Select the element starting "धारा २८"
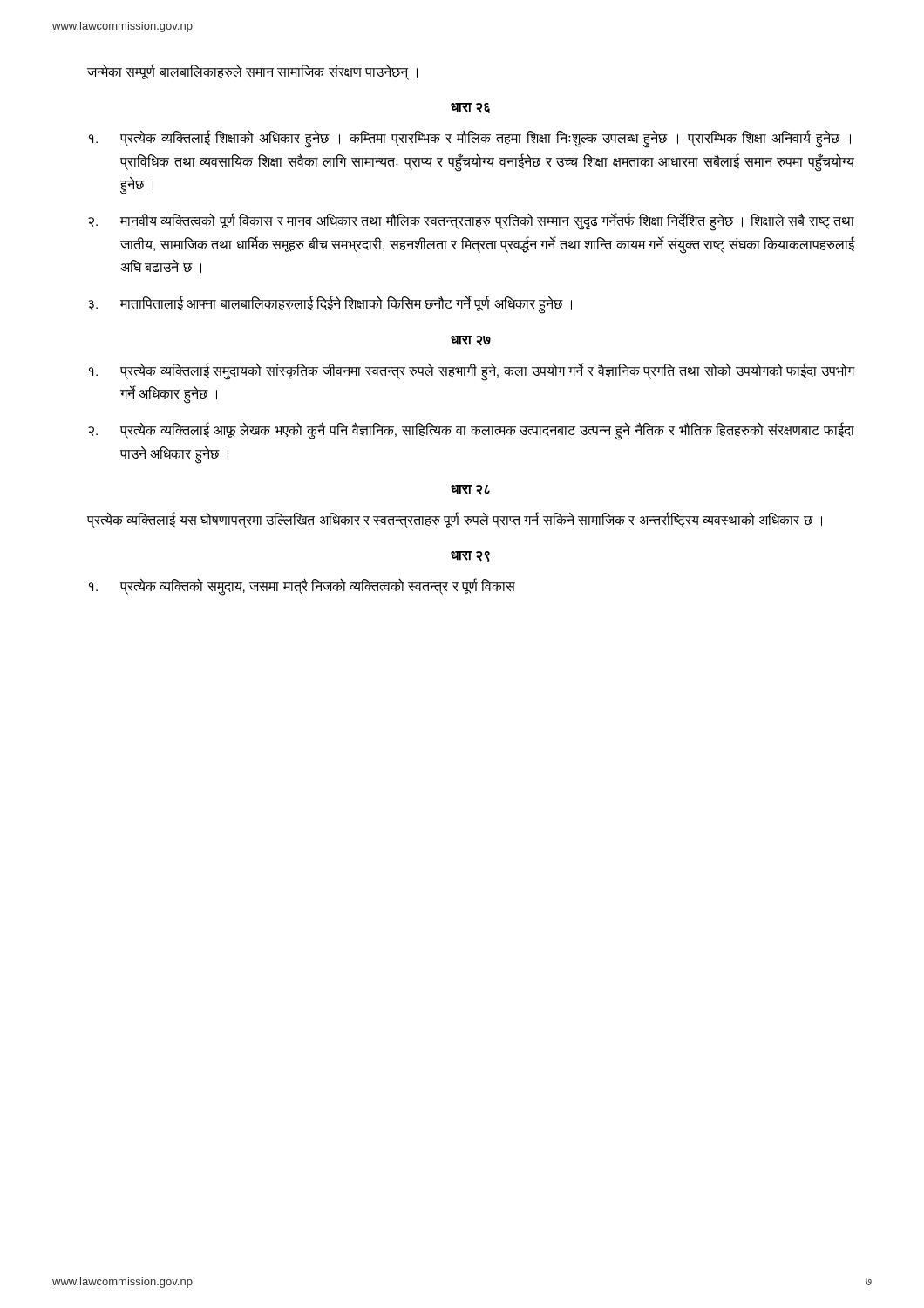The width and height of the screenshot is (924, 1308). click(x=471, y=489)
